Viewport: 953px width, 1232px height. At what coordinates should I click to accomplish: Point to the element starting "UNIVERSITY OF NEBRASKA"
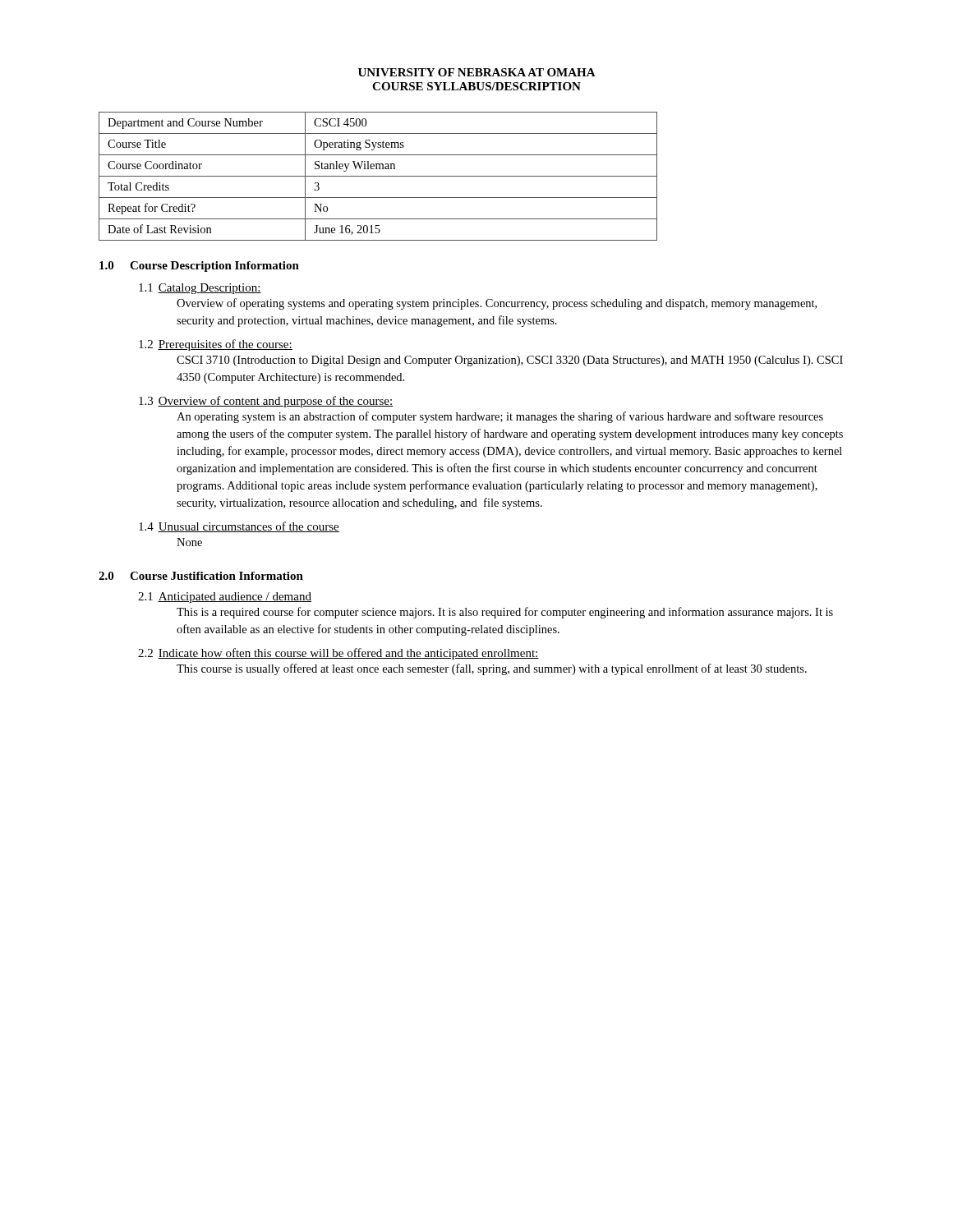coord(476,80)
